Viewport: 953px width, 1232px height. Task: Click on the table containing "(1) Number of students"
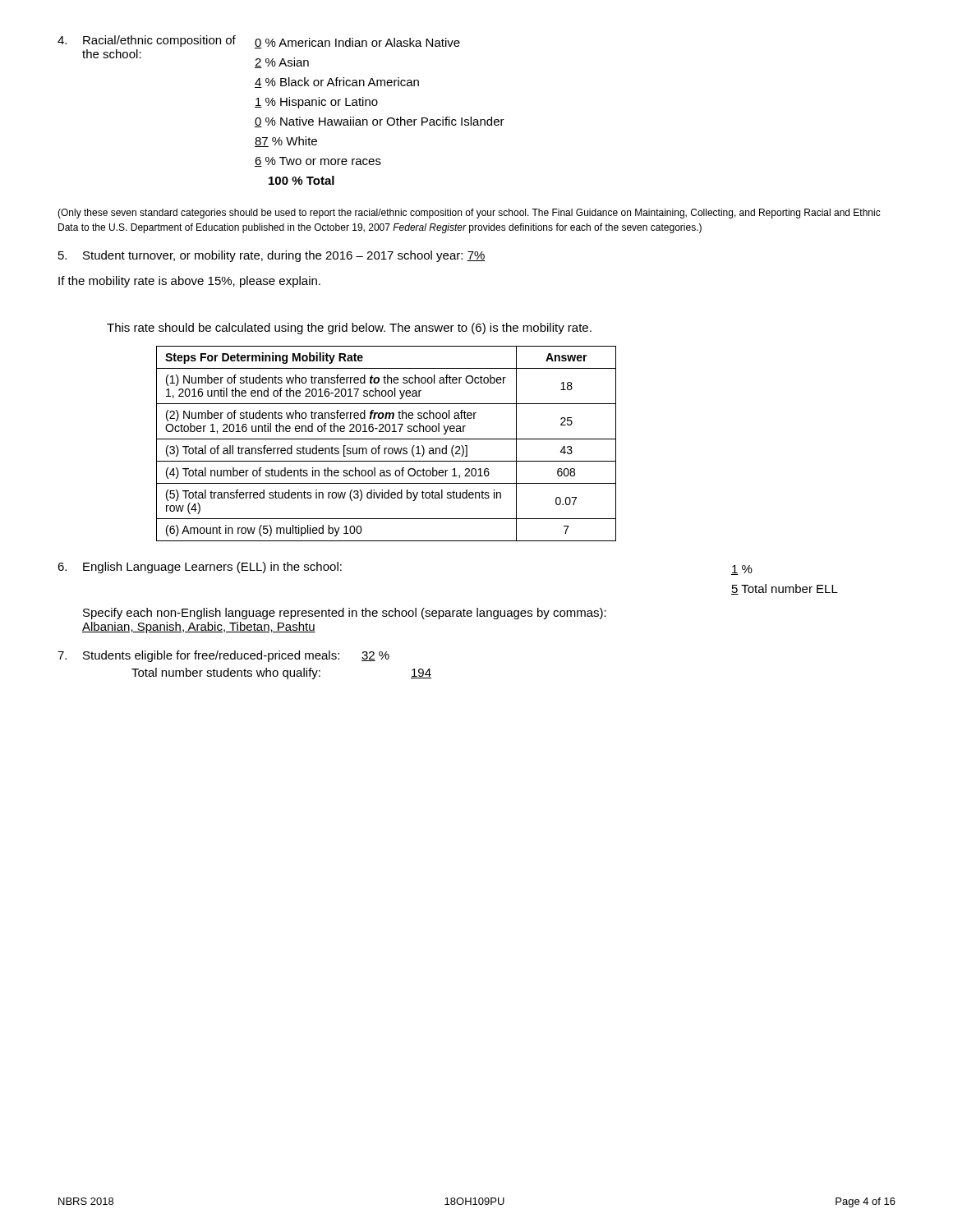(526, 444)
